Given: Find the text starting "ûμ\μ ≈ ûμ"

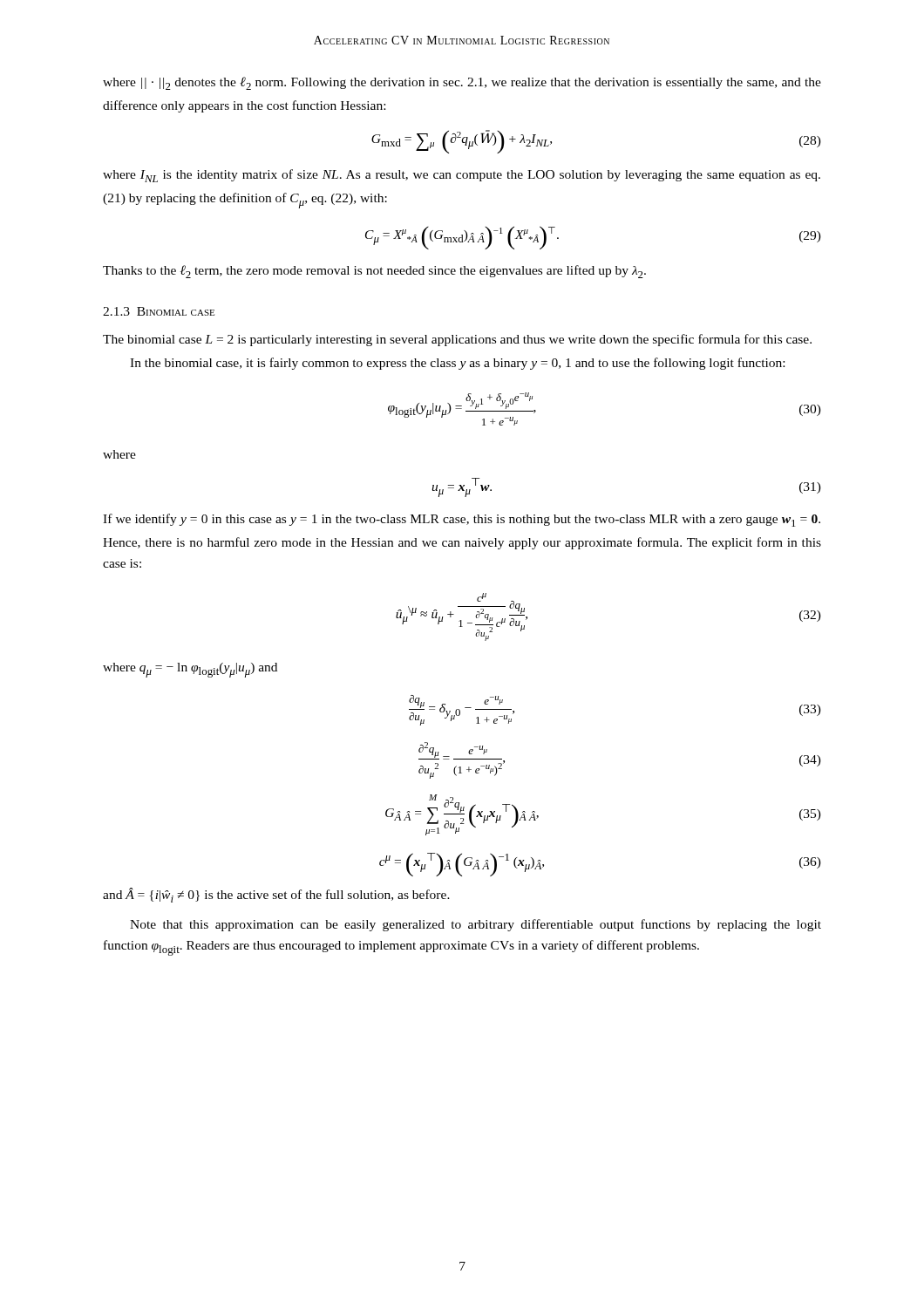Looking at the screenshot, I should [480, 615].
